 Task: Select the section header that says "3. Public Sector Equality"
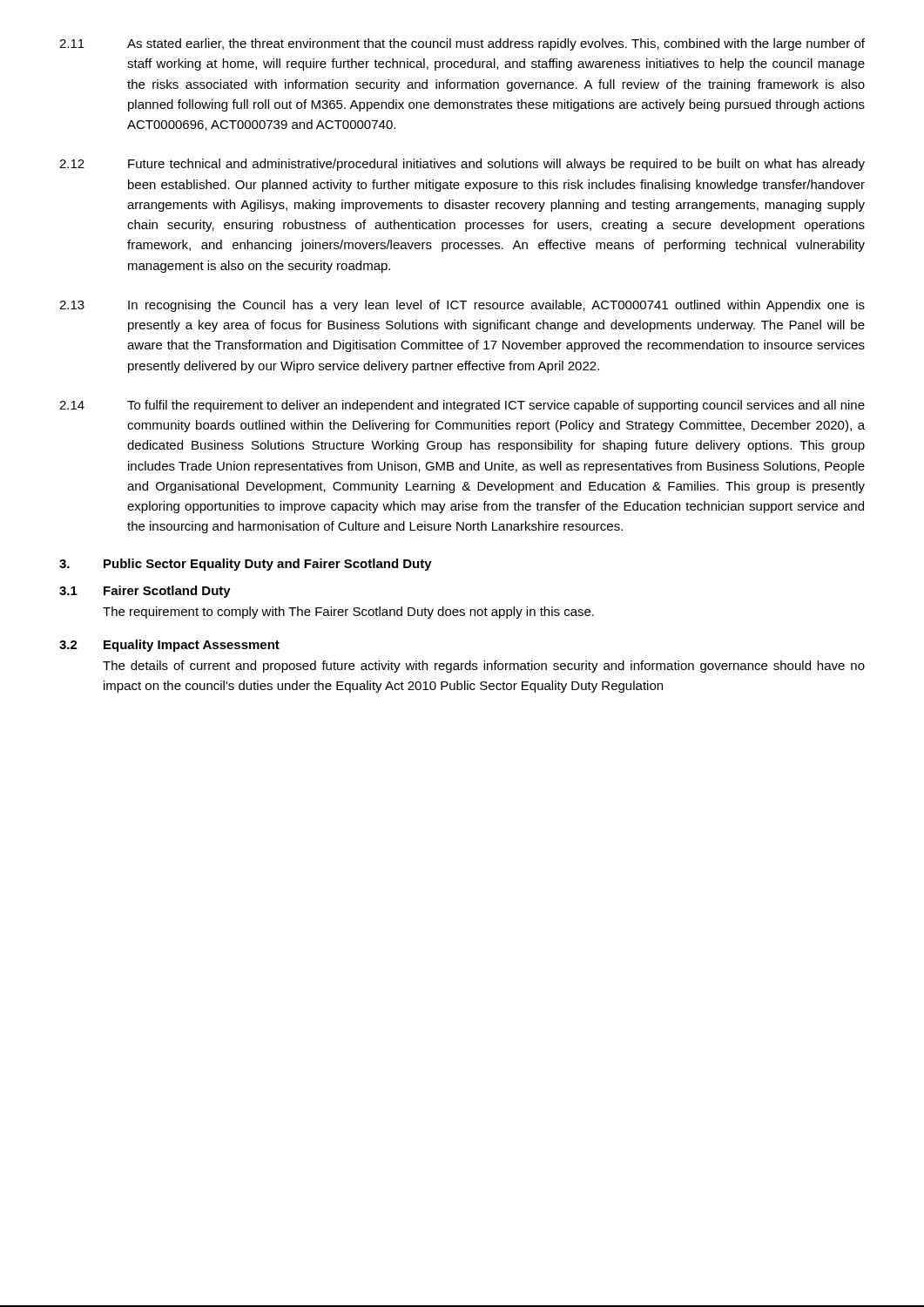(x=246, y=565)
